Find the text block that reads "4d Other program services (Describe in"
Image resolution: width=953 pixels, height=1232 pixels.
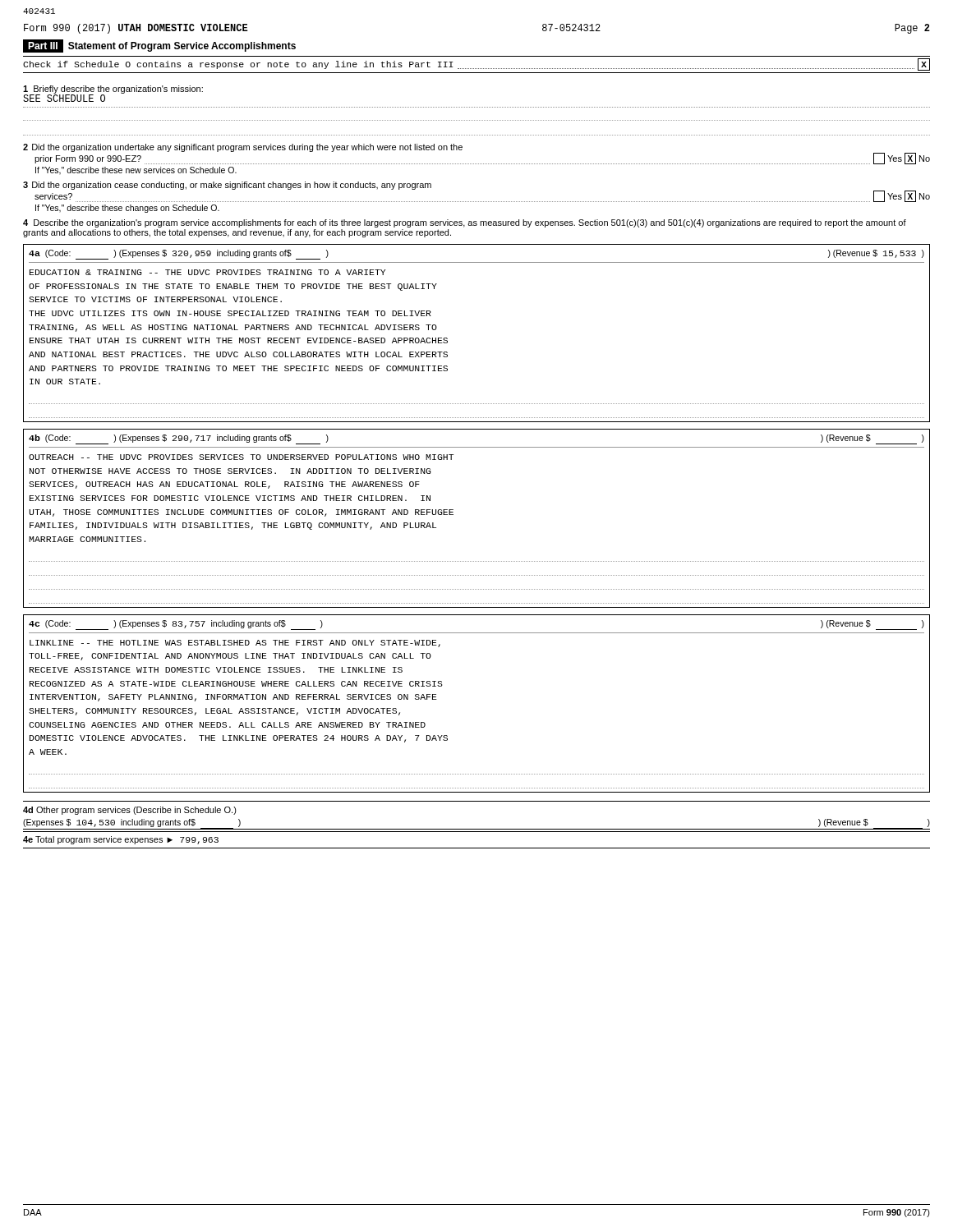(476, 817)
